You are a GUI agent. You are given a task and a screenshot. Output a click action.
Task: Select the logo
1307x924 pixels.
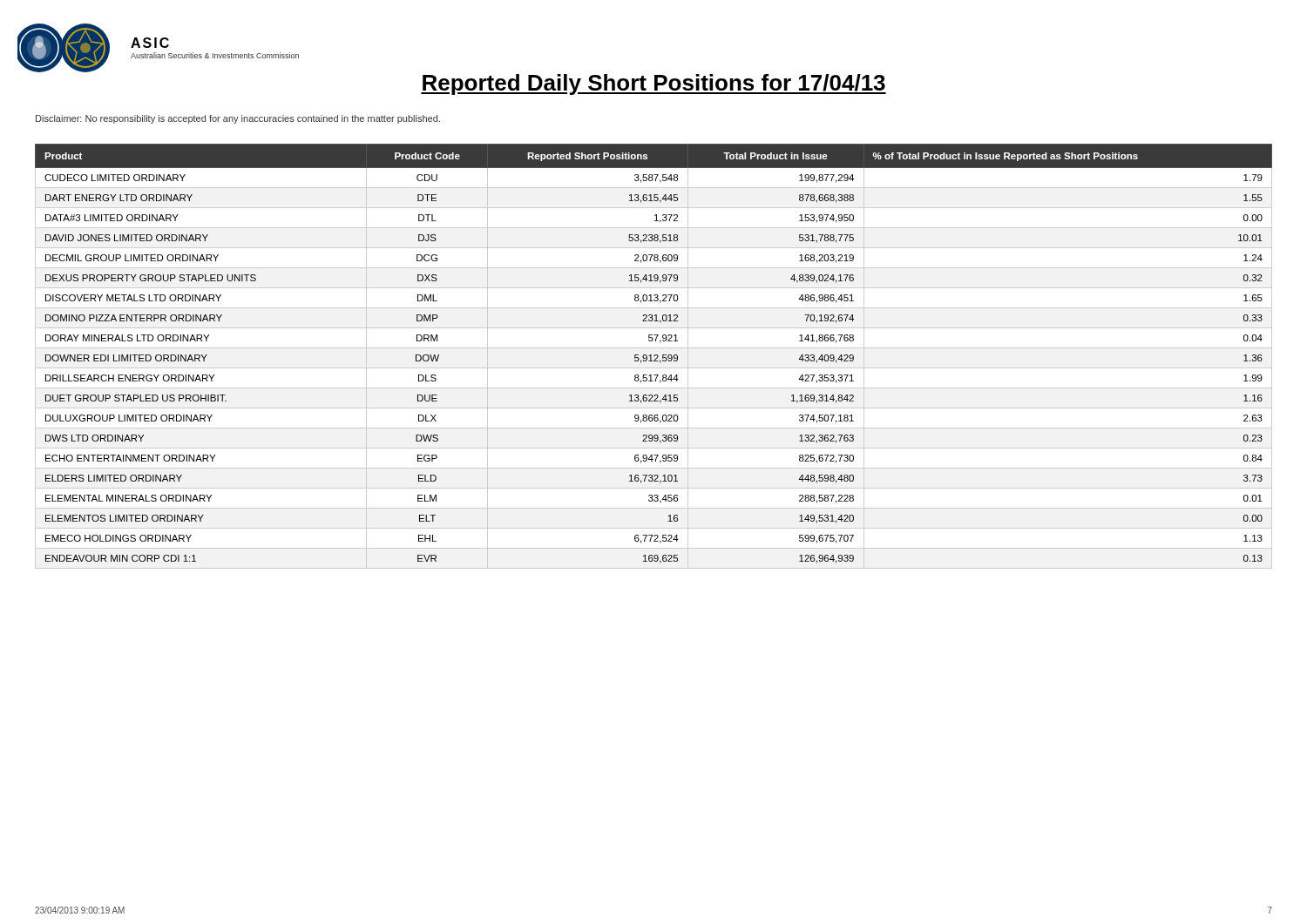654,48
